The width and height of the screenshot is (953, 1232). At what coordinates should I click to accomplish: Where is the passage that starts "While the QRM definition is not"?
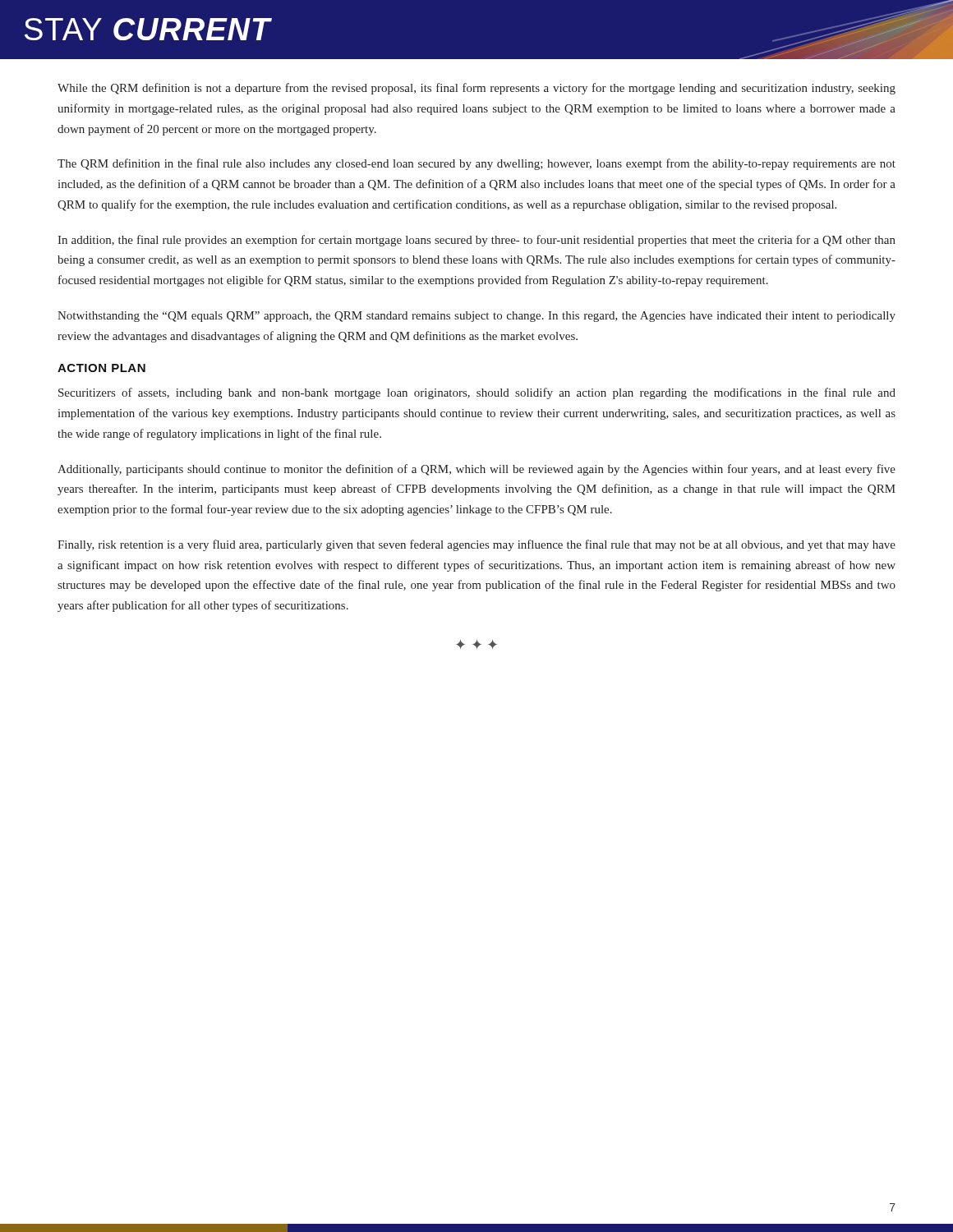pos(476,108)
